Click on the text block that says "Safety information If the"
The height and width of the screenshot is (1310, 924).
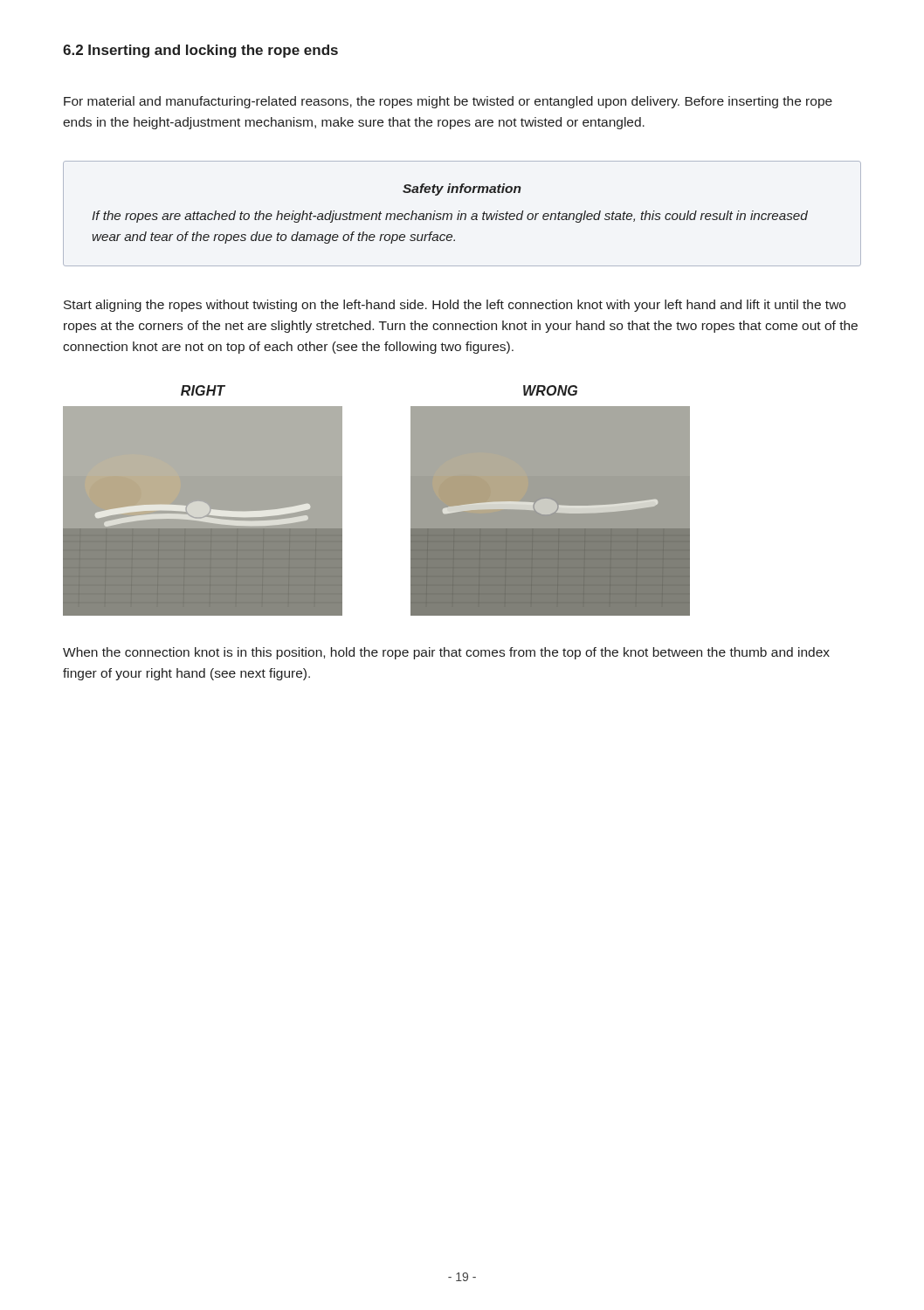[x=462, y=214]
